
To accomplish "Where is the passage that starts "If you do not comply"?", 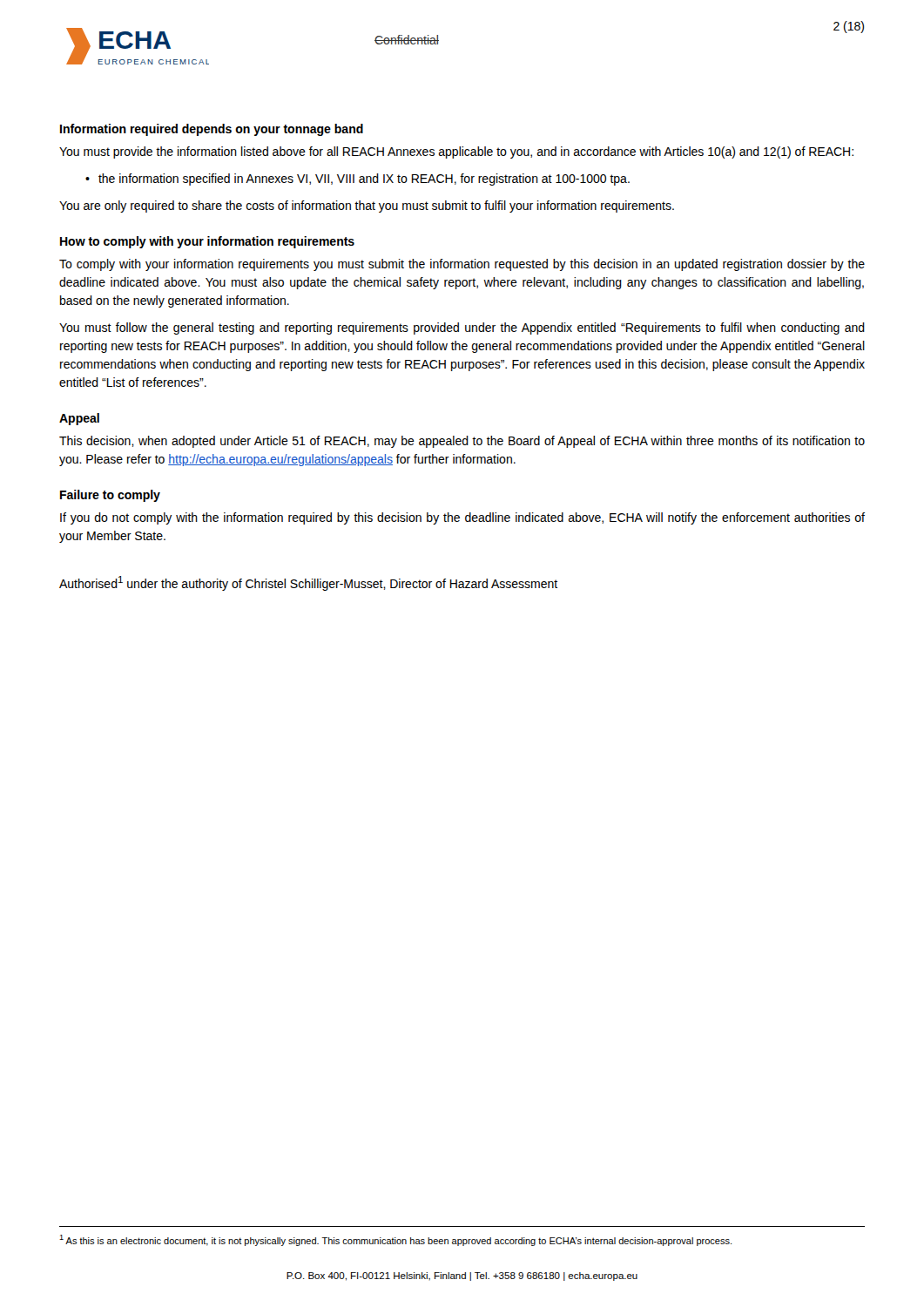I will [x=462, y=527].
